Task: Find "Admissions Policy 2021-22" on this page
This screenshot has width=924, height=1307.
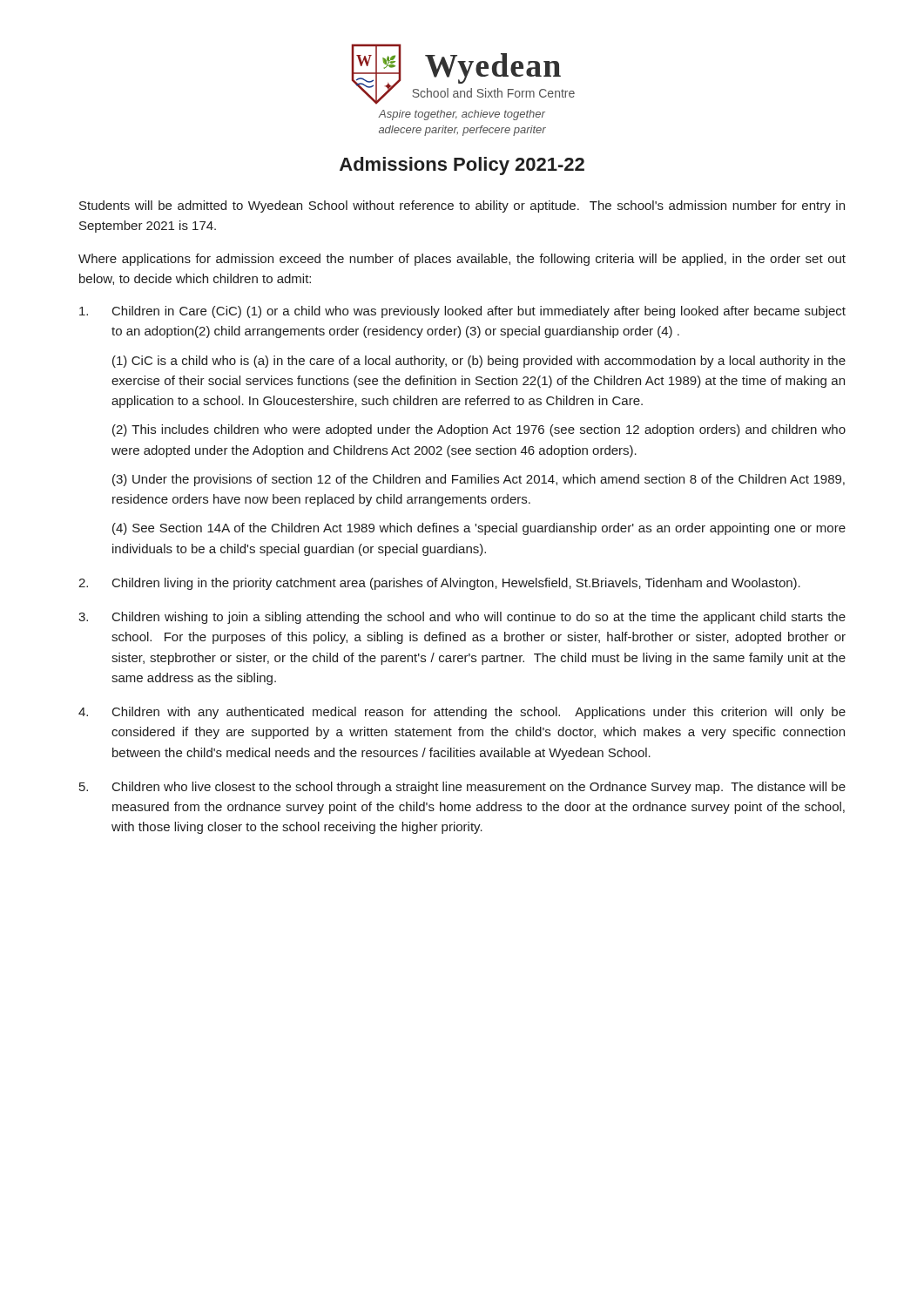Action: tap(462, 165)
